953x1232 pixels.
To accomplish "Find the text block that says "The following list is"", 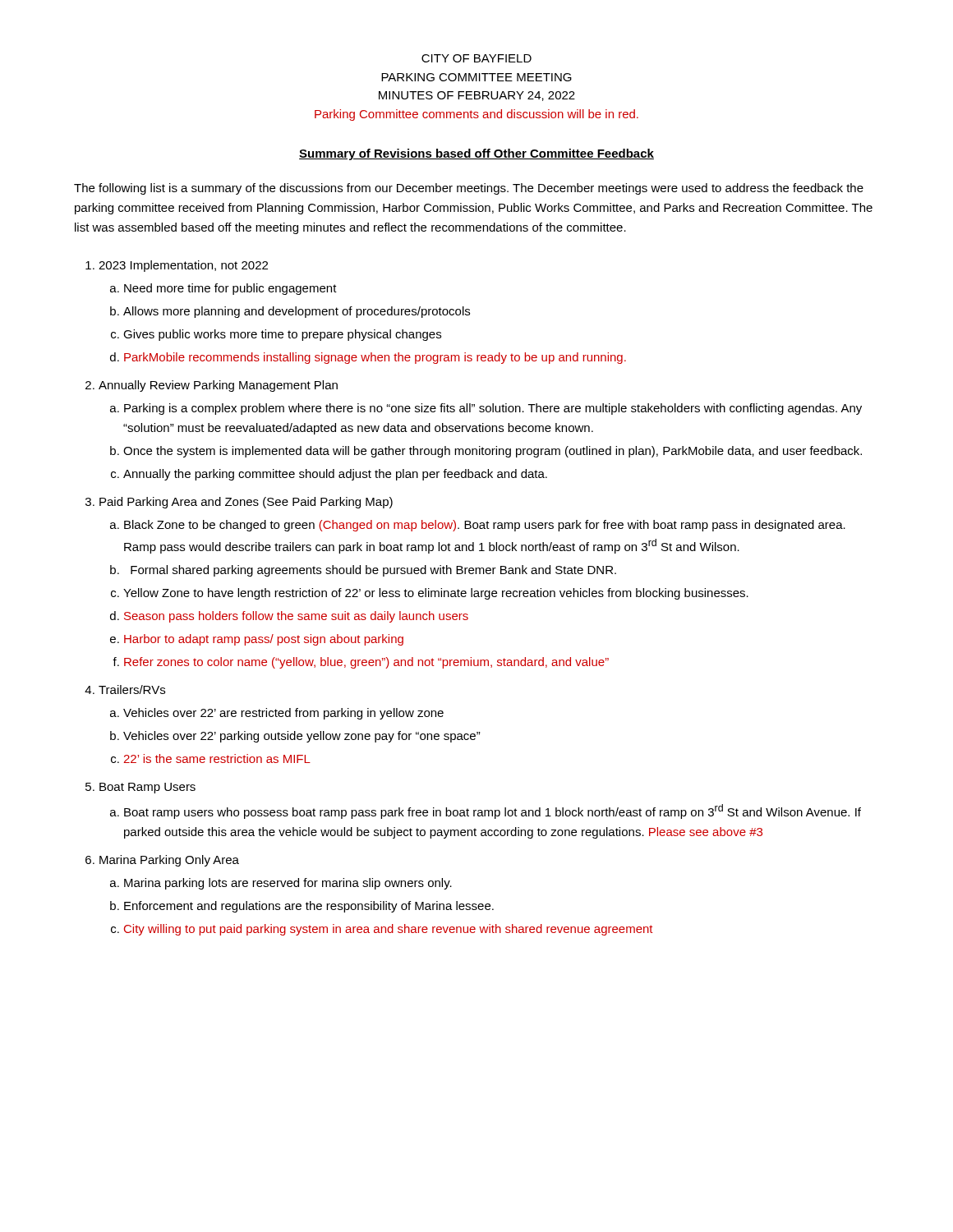I will coord(473,207).
